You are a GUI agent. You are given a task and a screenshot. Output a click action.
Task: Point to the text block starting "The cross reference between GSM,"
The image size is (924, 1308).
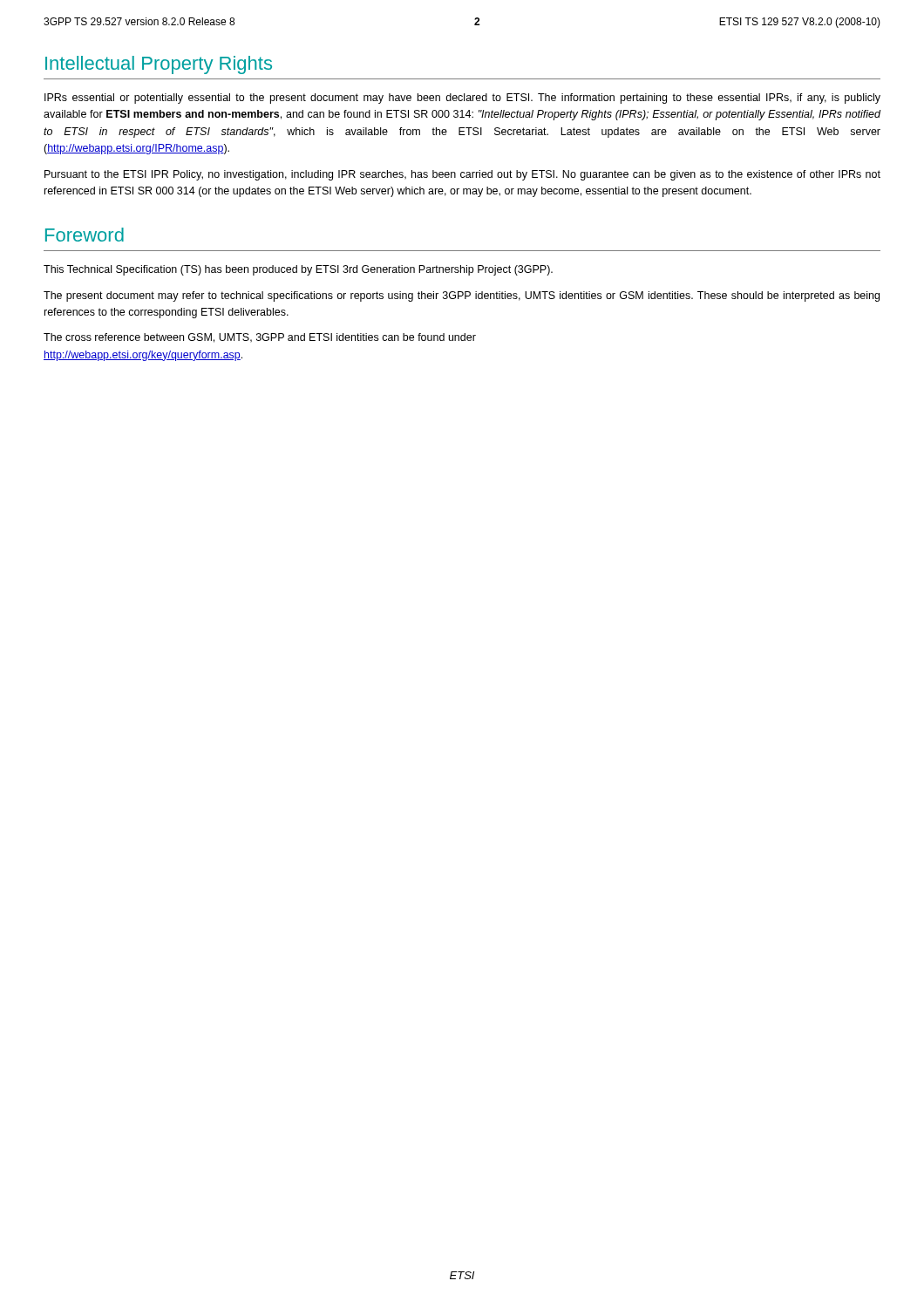pyautogui.click(x=260, y=346)
